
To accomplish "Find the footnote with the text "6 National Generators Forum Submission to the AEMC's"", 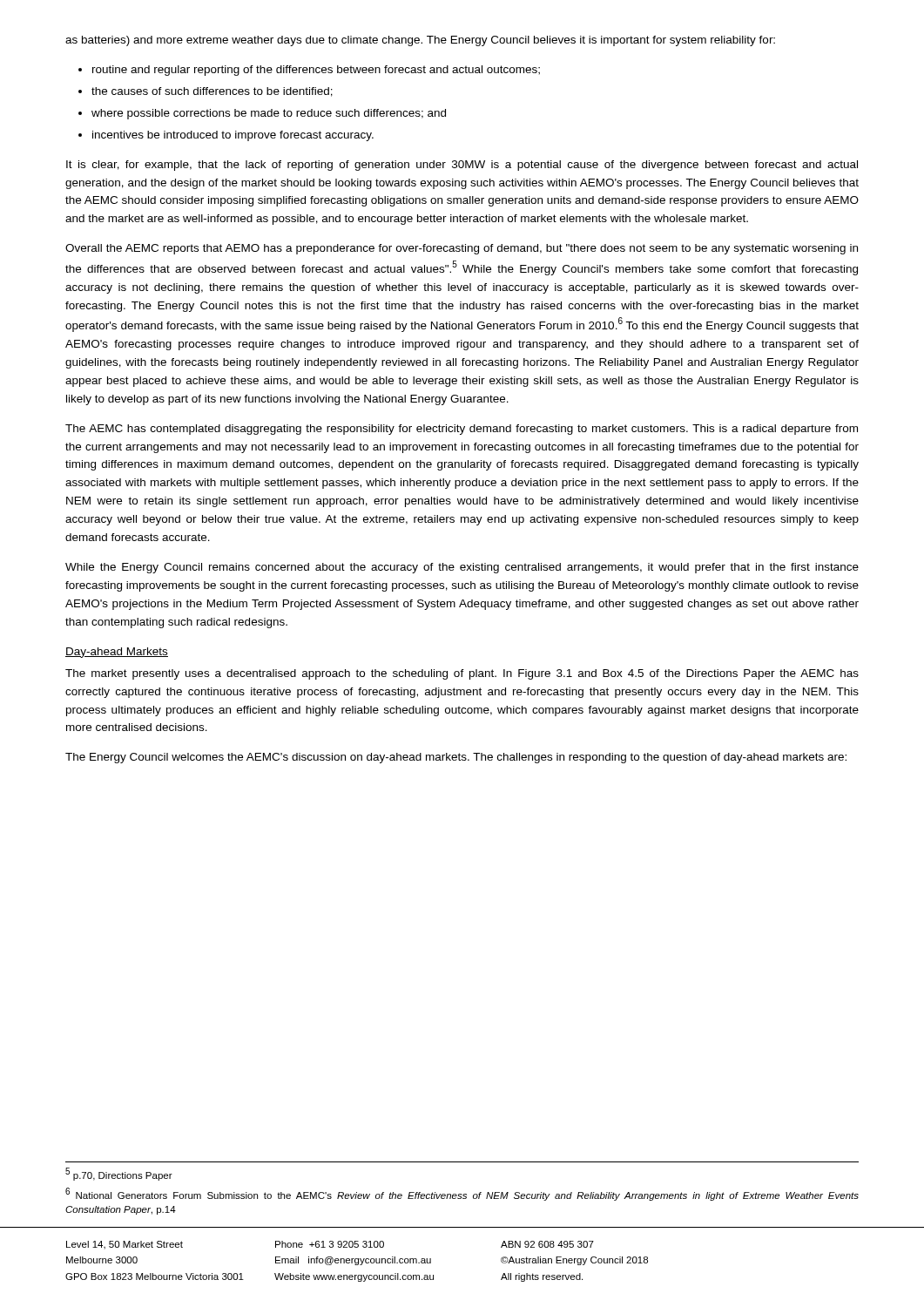I will (462, 1201).
